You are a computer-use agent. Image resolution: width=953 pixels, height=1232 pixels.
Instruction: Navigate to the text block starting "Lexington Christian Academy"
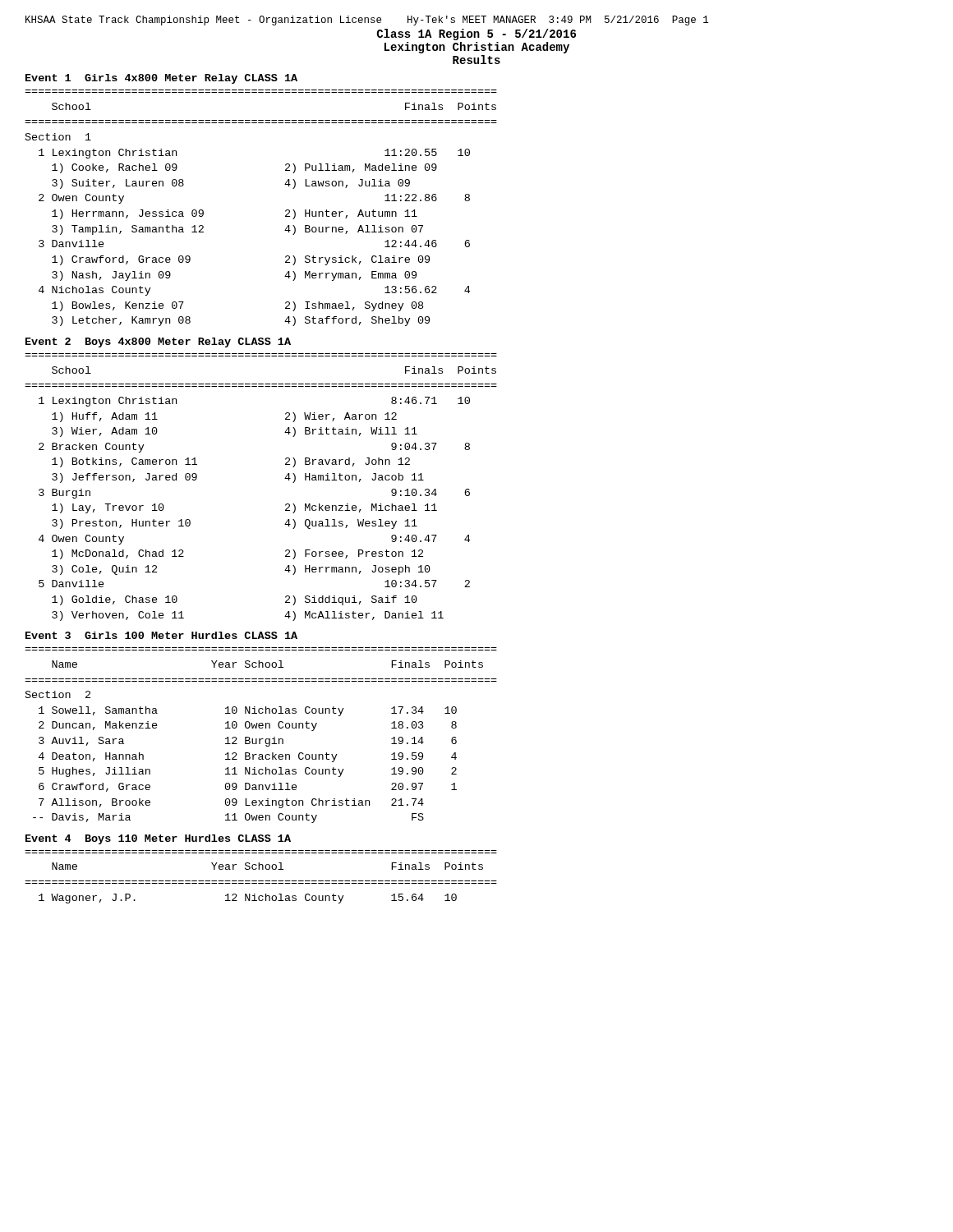point(476,48)
